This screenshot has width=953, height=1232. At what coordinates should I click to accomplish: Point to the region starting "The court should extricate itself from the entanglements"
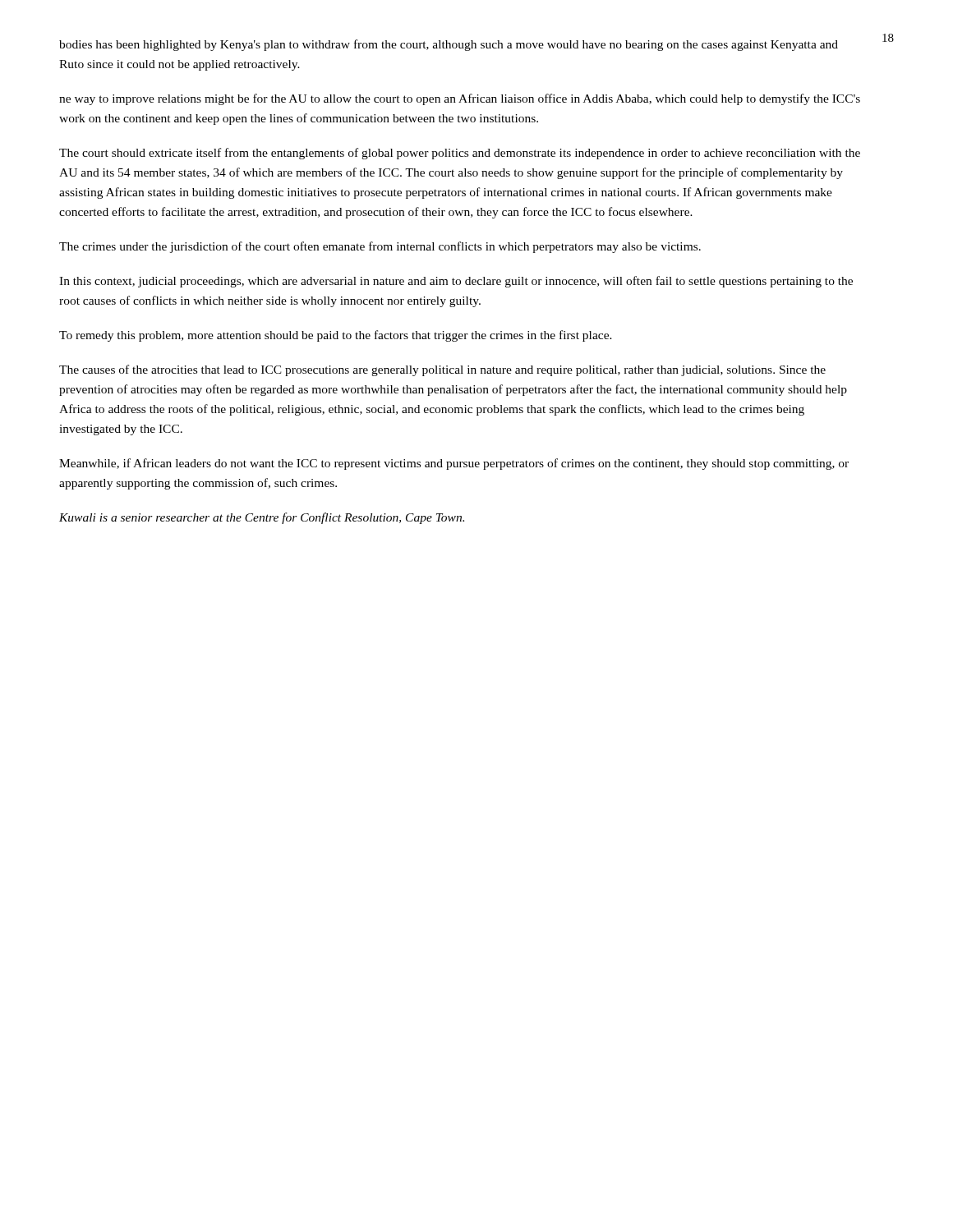(x=460, y=182)
